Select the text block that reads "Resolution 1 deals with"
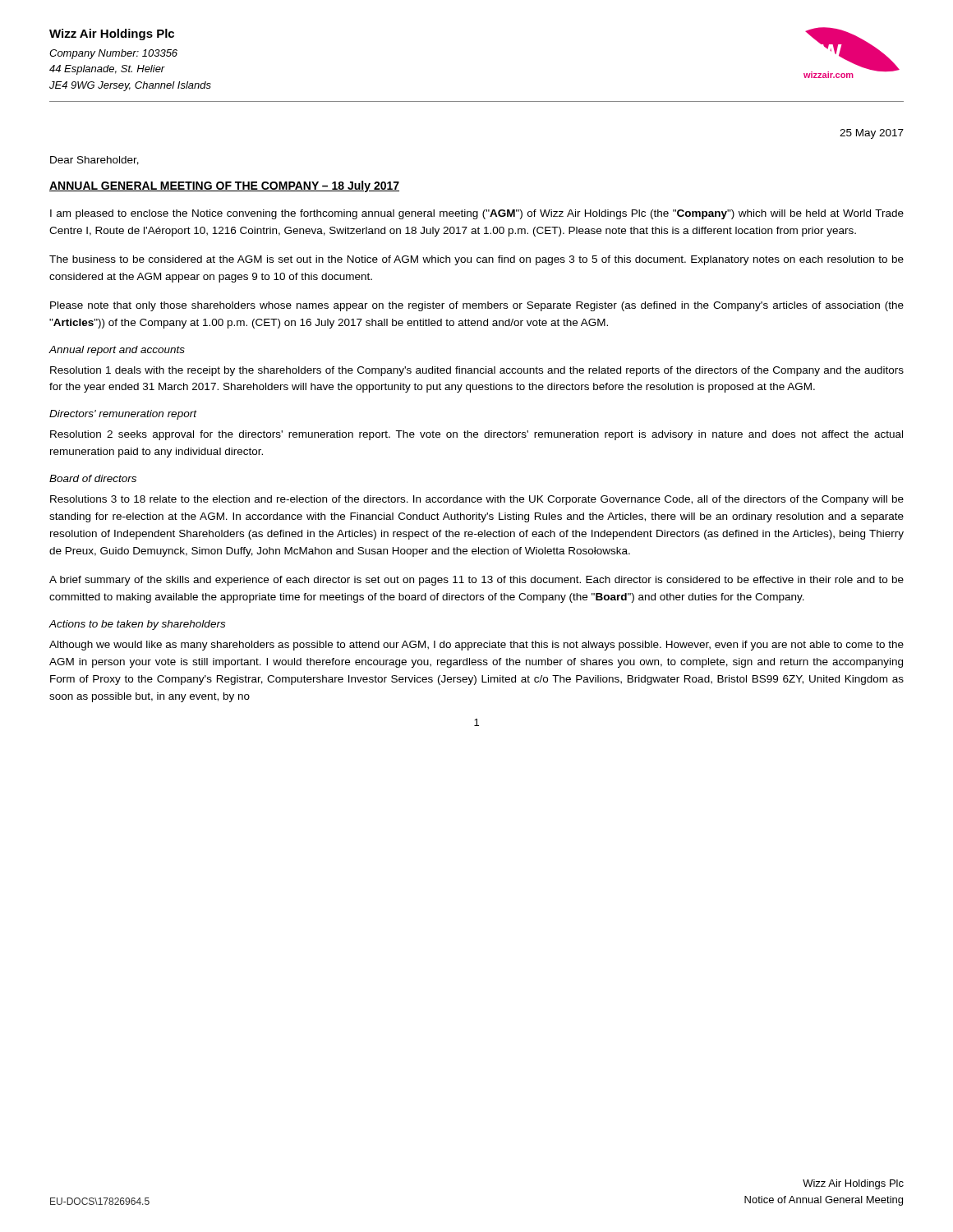Image resolution: width=953 pixels, height=1232 pixels. (476, 378)
